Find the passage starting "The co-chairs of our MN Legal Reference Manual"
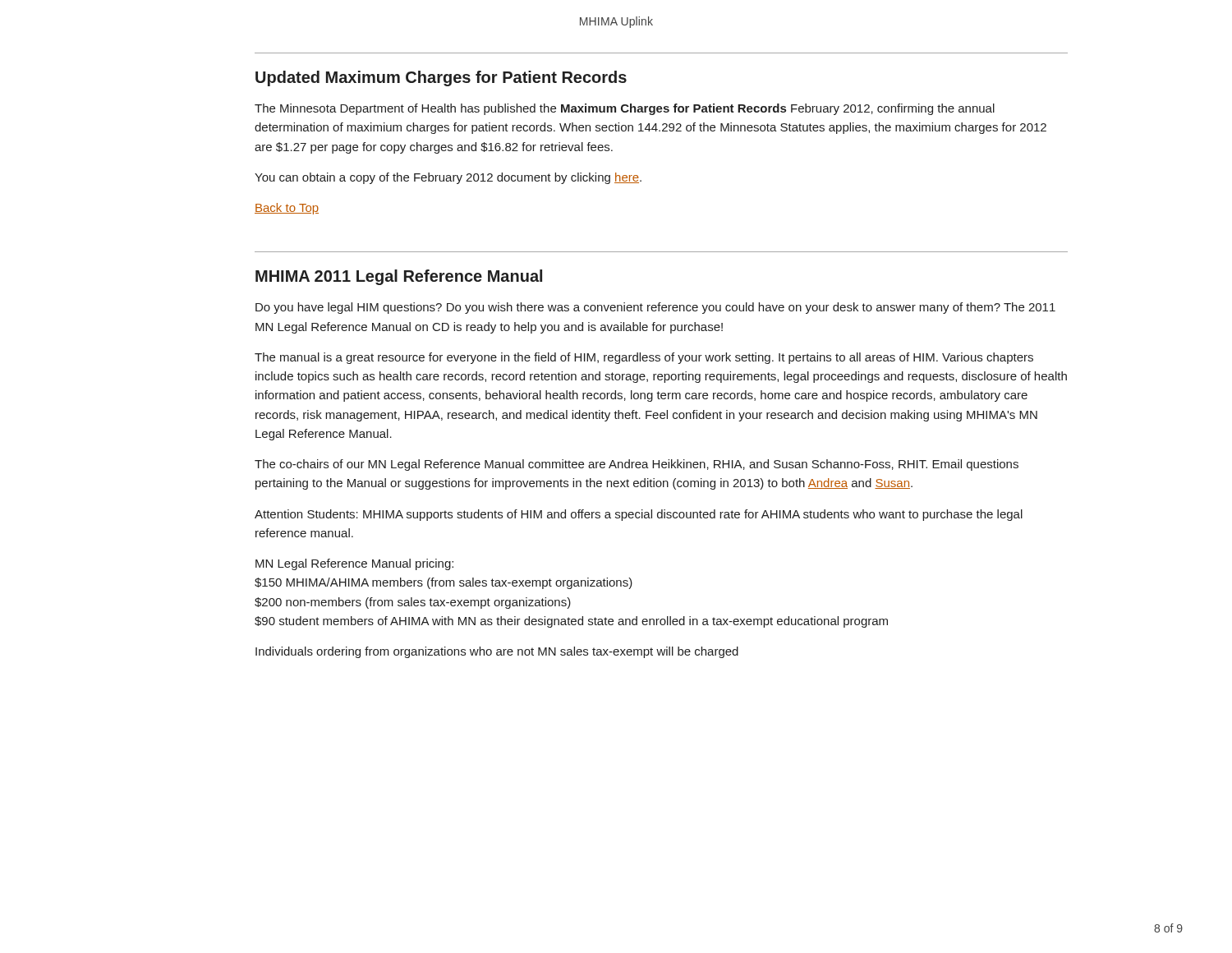 click(x=637, y=473)
